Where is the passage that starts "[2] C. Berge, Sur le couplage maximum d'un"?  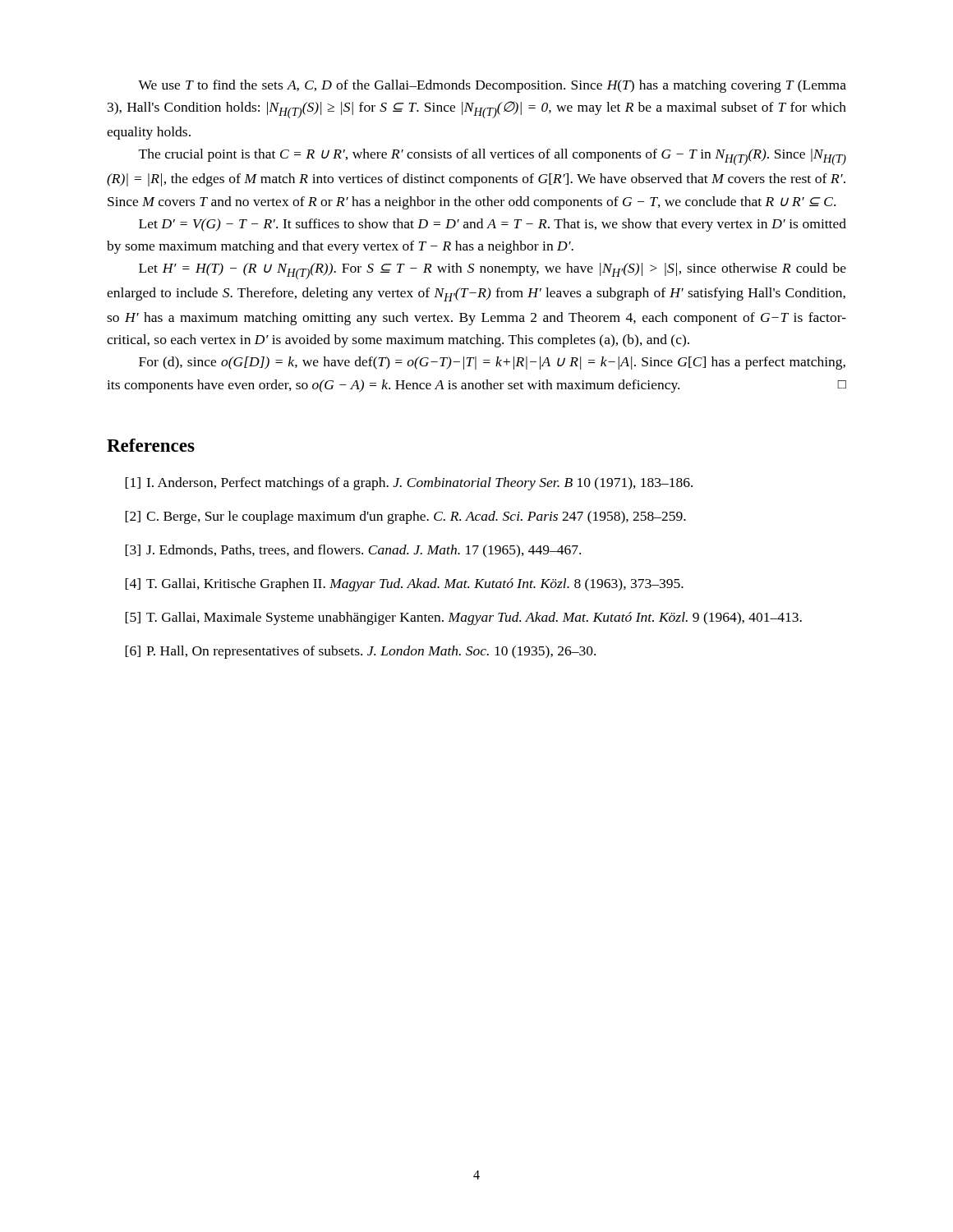tap(476, 516)
